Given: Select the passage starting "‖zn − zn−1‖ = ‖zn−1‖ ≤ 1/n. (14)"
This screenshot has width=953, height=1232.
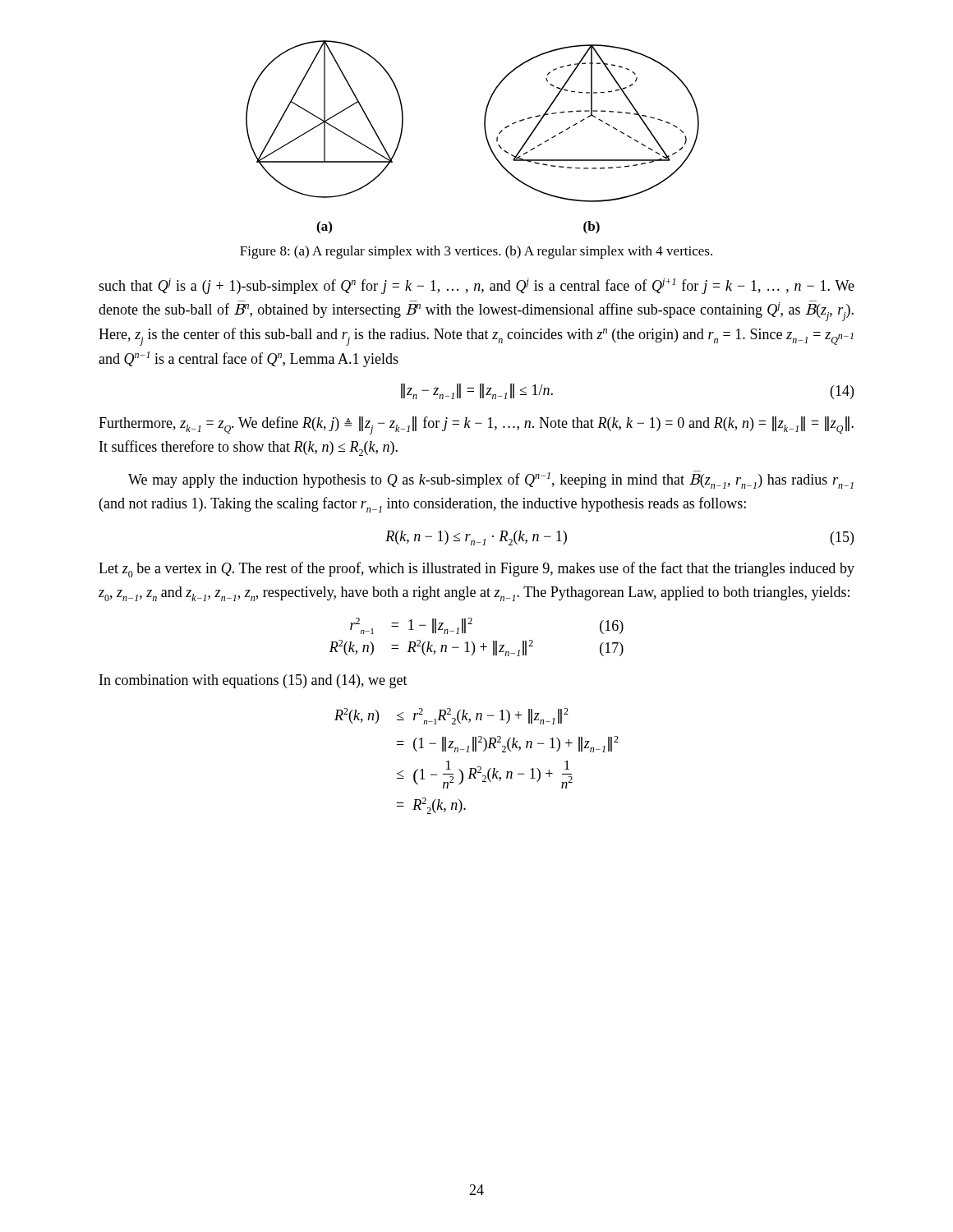Looking at the screenshot, I should tap(480, 391).
